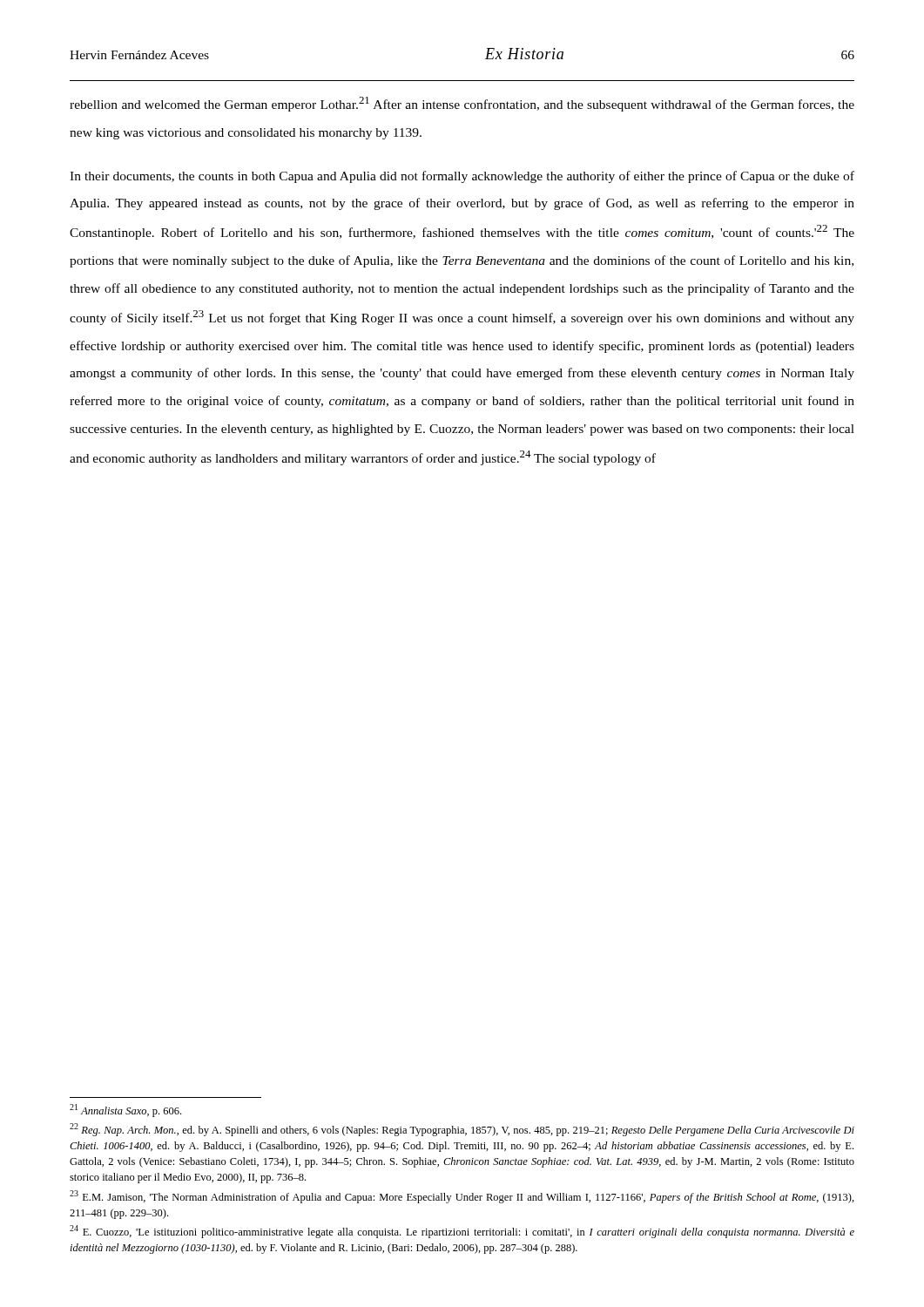Locate the block of text that opens with "24 E. Cuozzo, 'Le istituzioni politico-amministrative legate"
This screenshot has width=924, height=1307.
462,1239
